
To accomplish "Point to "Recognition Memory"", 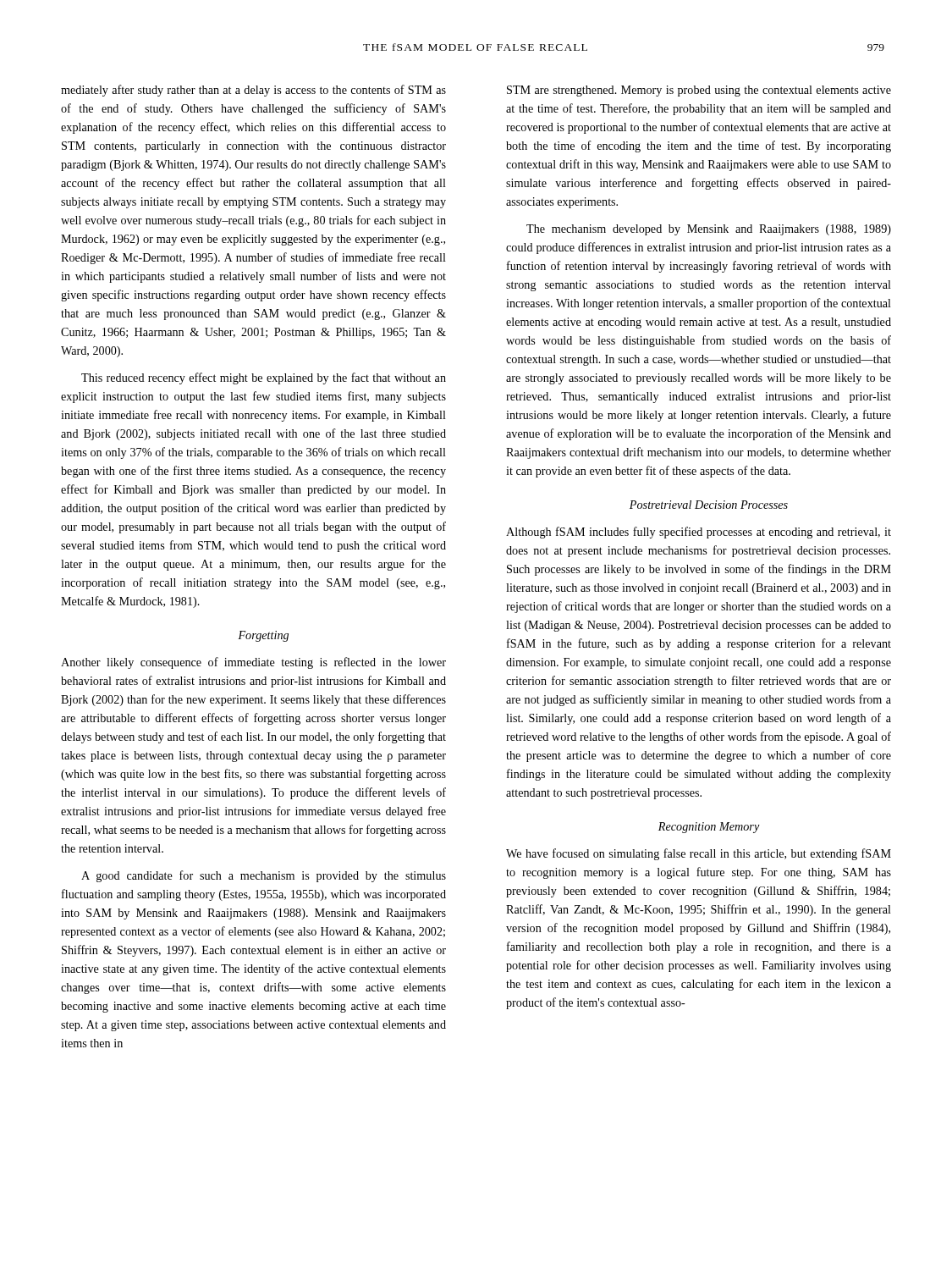I will tap(699, 826).
